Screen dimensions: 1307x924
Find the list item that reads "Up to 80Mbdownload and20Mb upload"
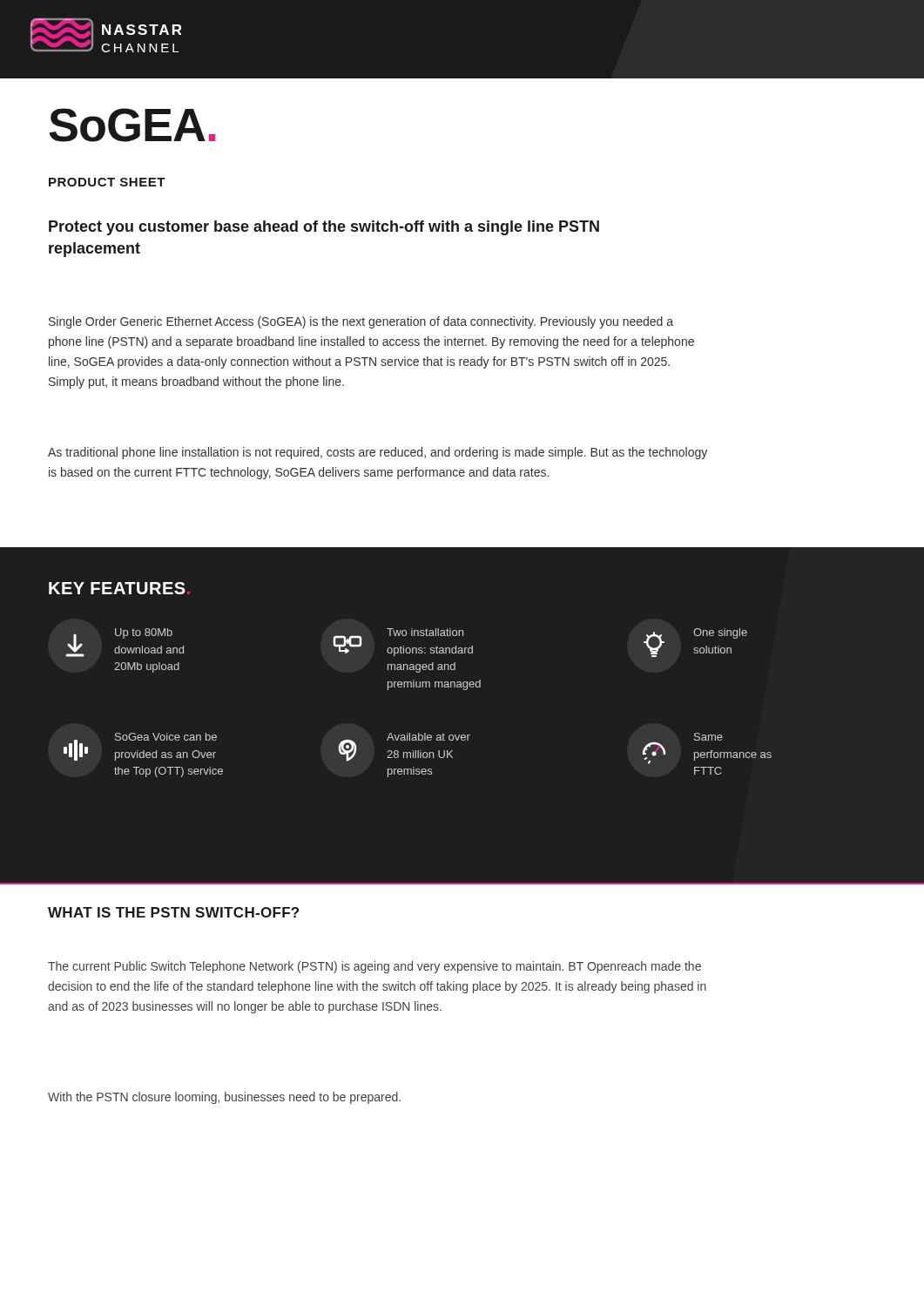116,647
